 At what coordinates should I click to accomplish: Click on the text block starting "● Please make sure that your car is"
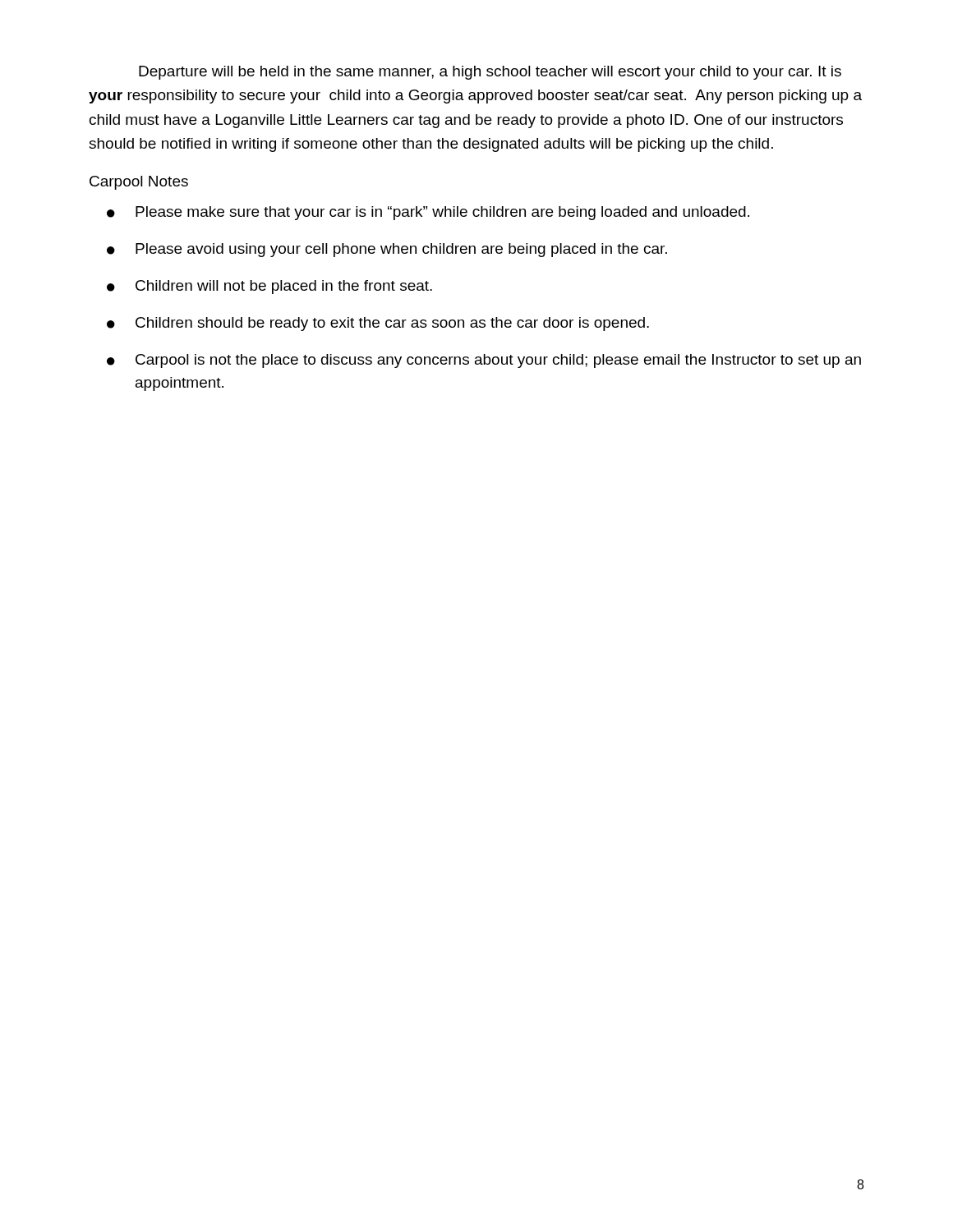pyautogui.click(x=485, y=213)
